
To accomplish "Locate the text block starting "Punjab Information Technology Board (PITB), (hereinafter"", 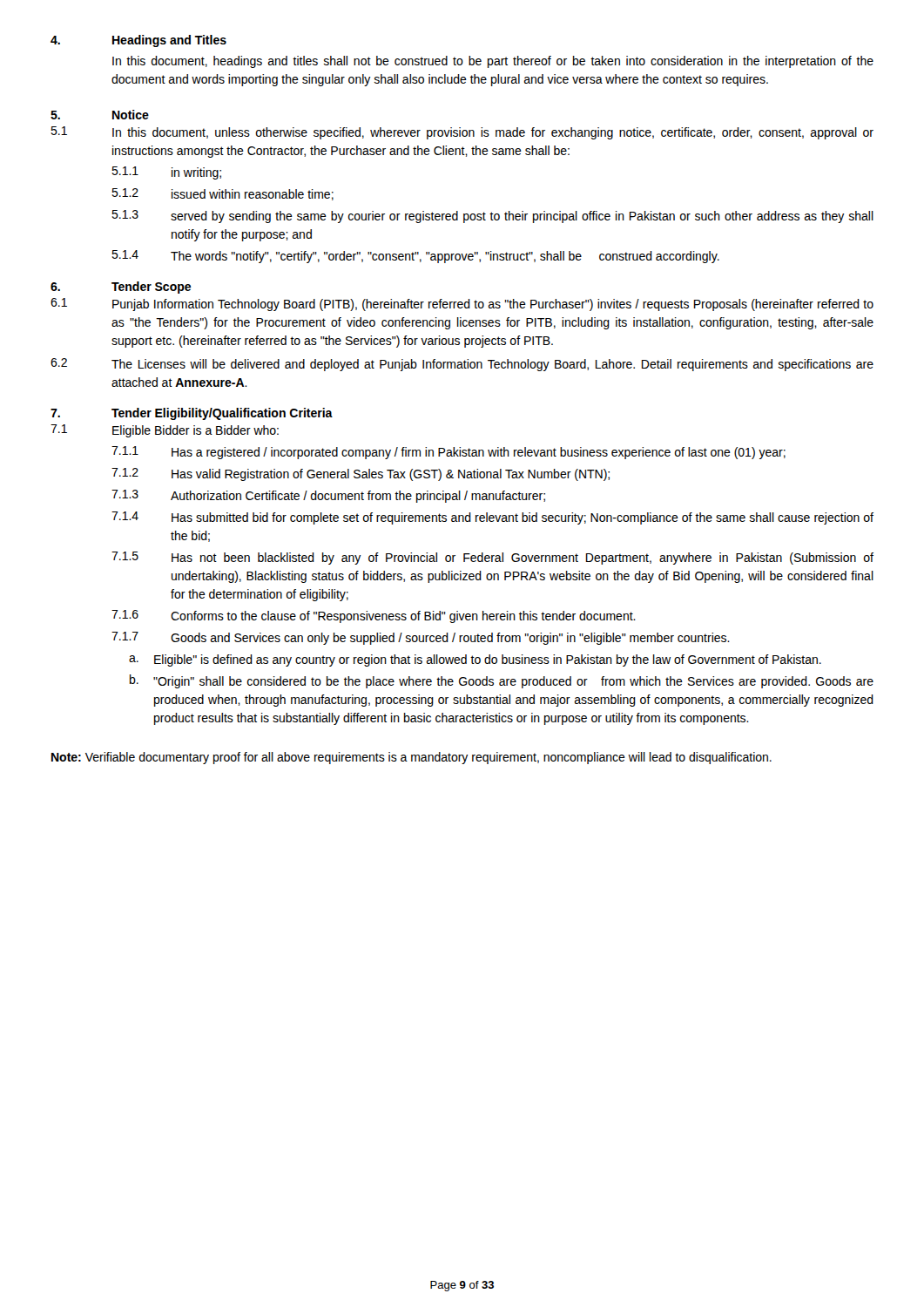I will point(492,322).
